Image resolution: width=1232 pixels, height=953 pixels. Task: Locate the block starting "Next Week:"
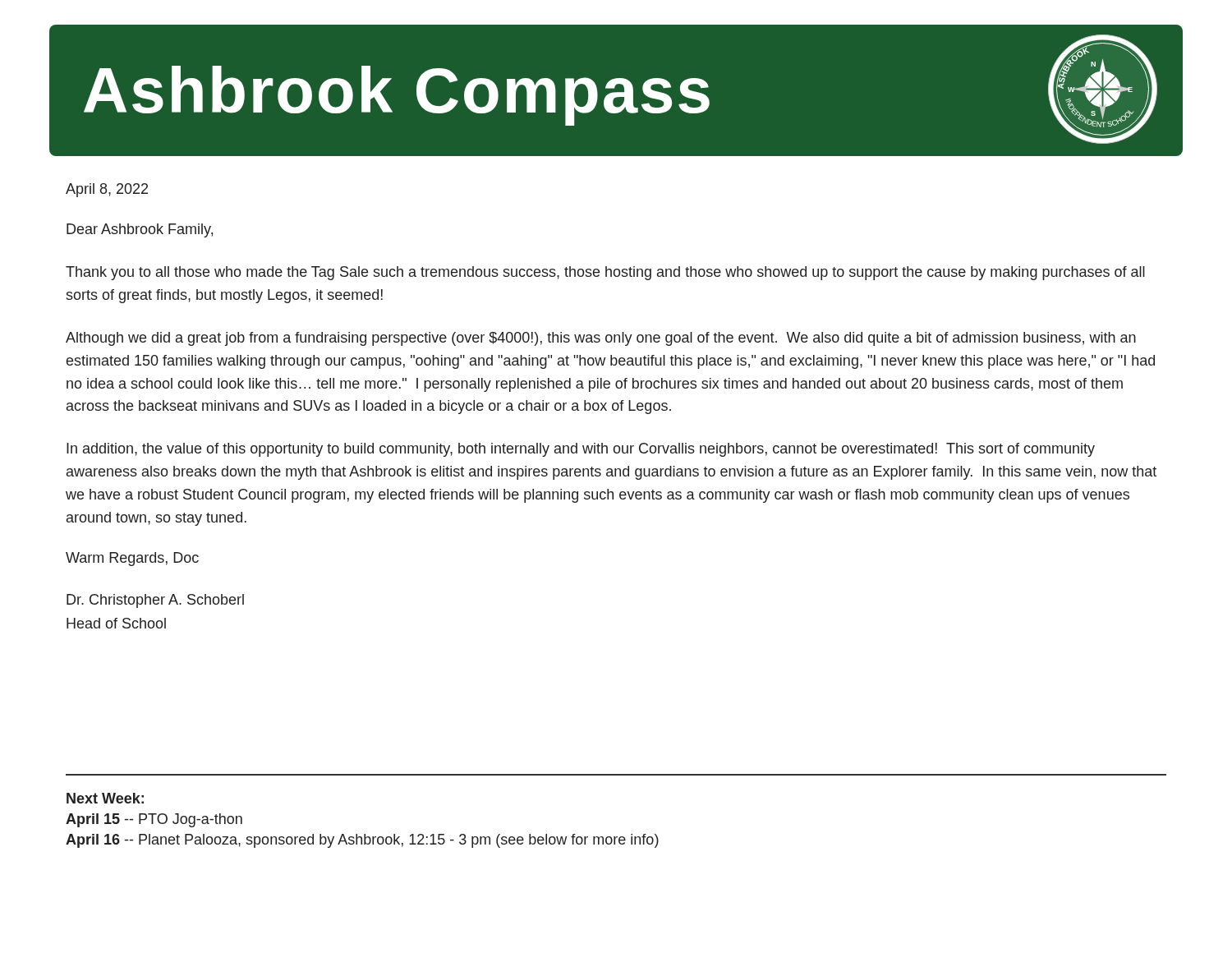pos(105,799)
